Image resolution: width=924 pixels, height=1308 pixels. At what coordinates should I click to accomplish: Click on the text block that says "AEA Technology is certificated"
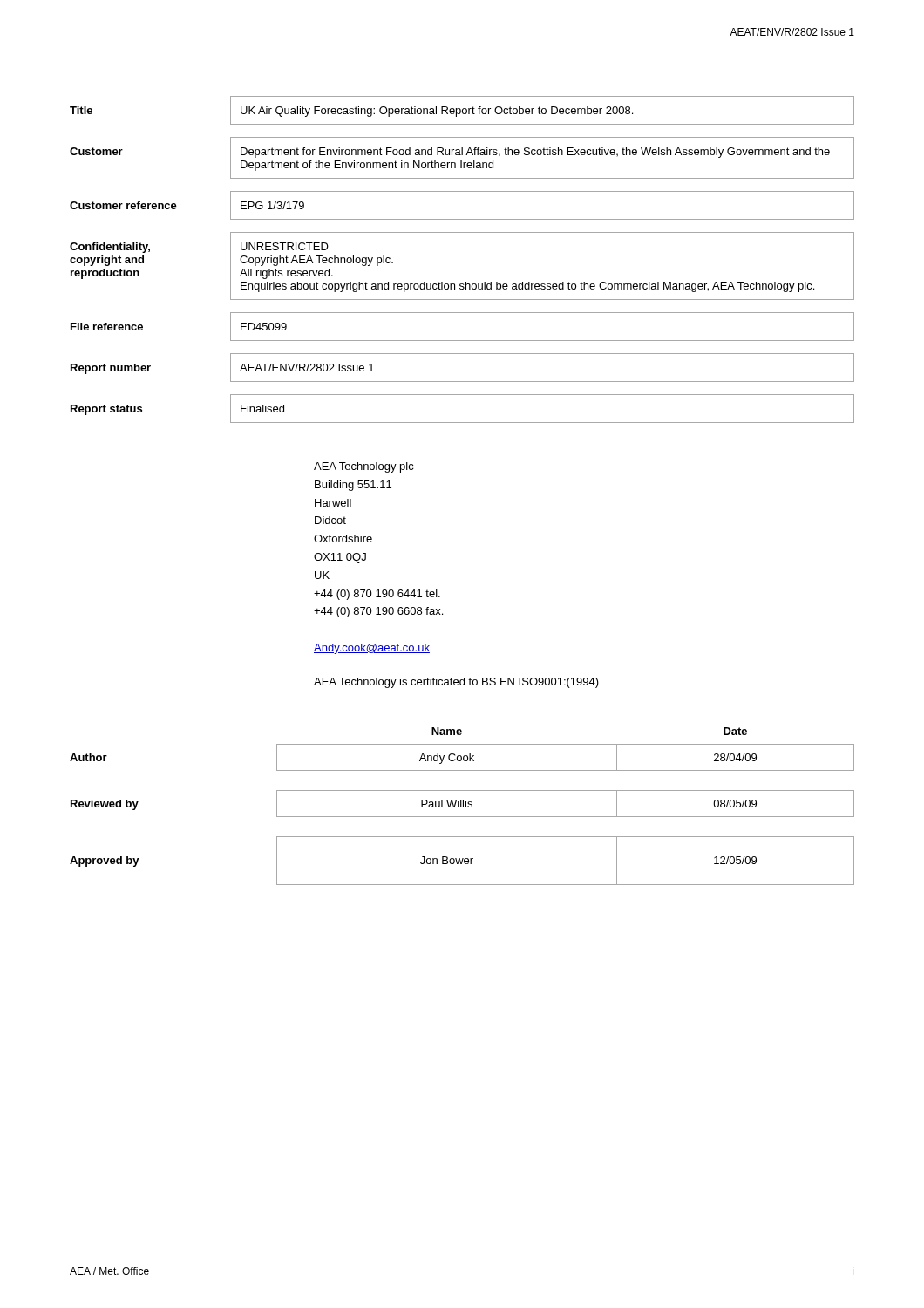pyautogui.click(x=456, y=681)
